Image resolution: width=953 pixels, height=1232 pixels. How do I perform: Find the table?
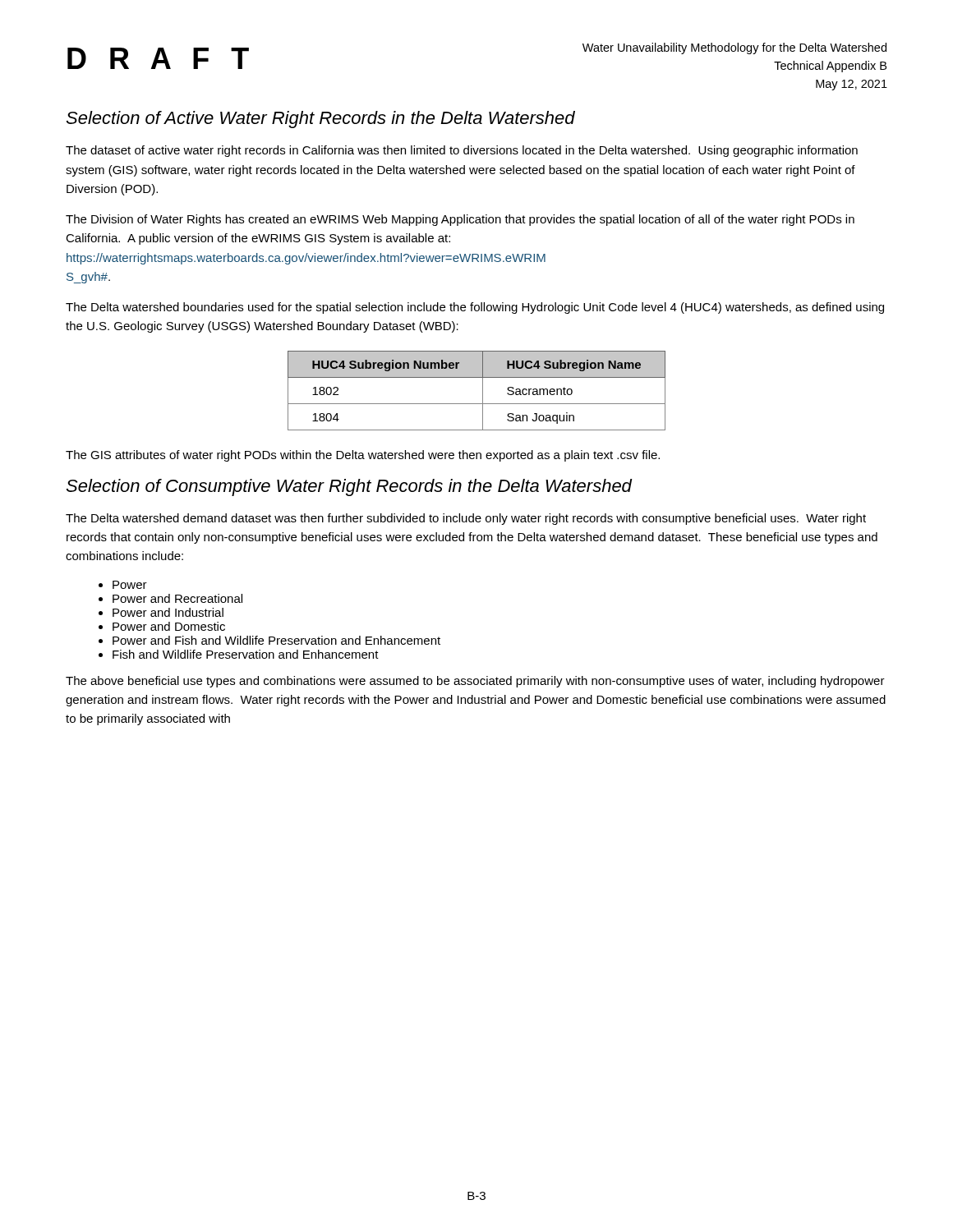coord(476,390)
